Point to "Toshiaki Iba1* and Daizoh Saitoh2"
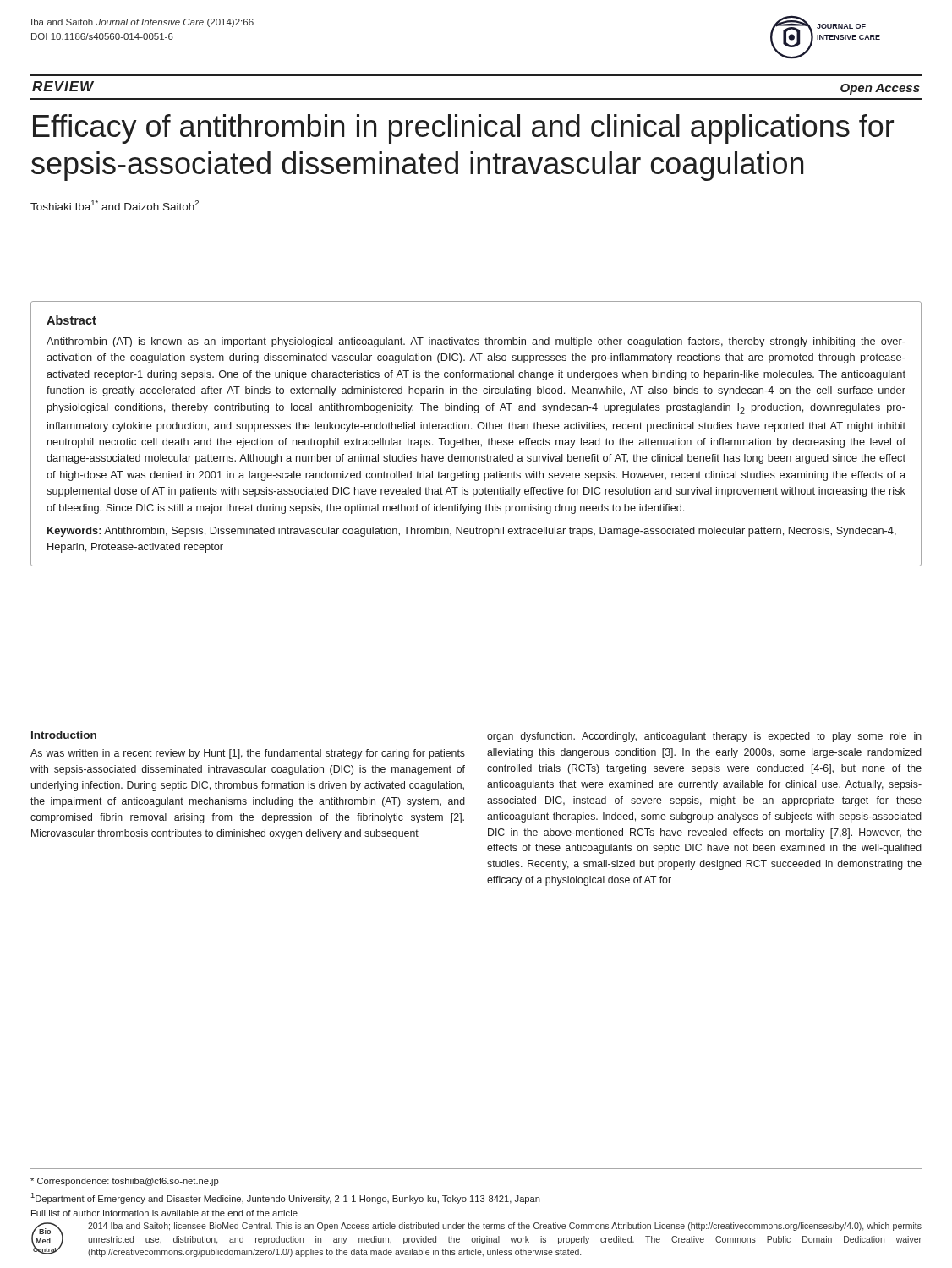The width and height of the screenshot is (952, 1268). pos(115,205)
